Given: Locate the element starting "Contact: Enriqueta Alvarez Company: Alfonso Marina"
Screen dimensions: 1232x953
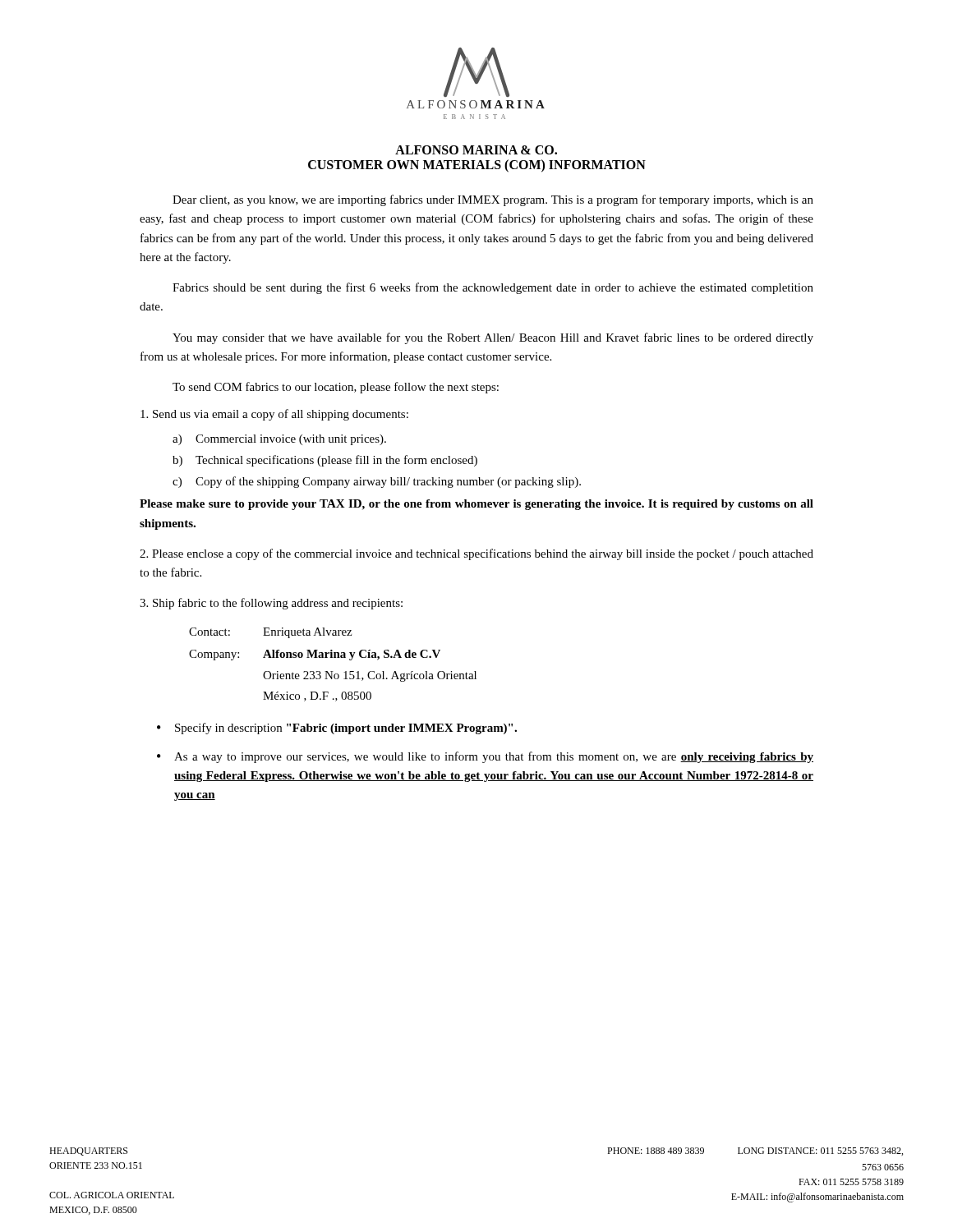Looking at the screenshot, I should tap(270, 633).
